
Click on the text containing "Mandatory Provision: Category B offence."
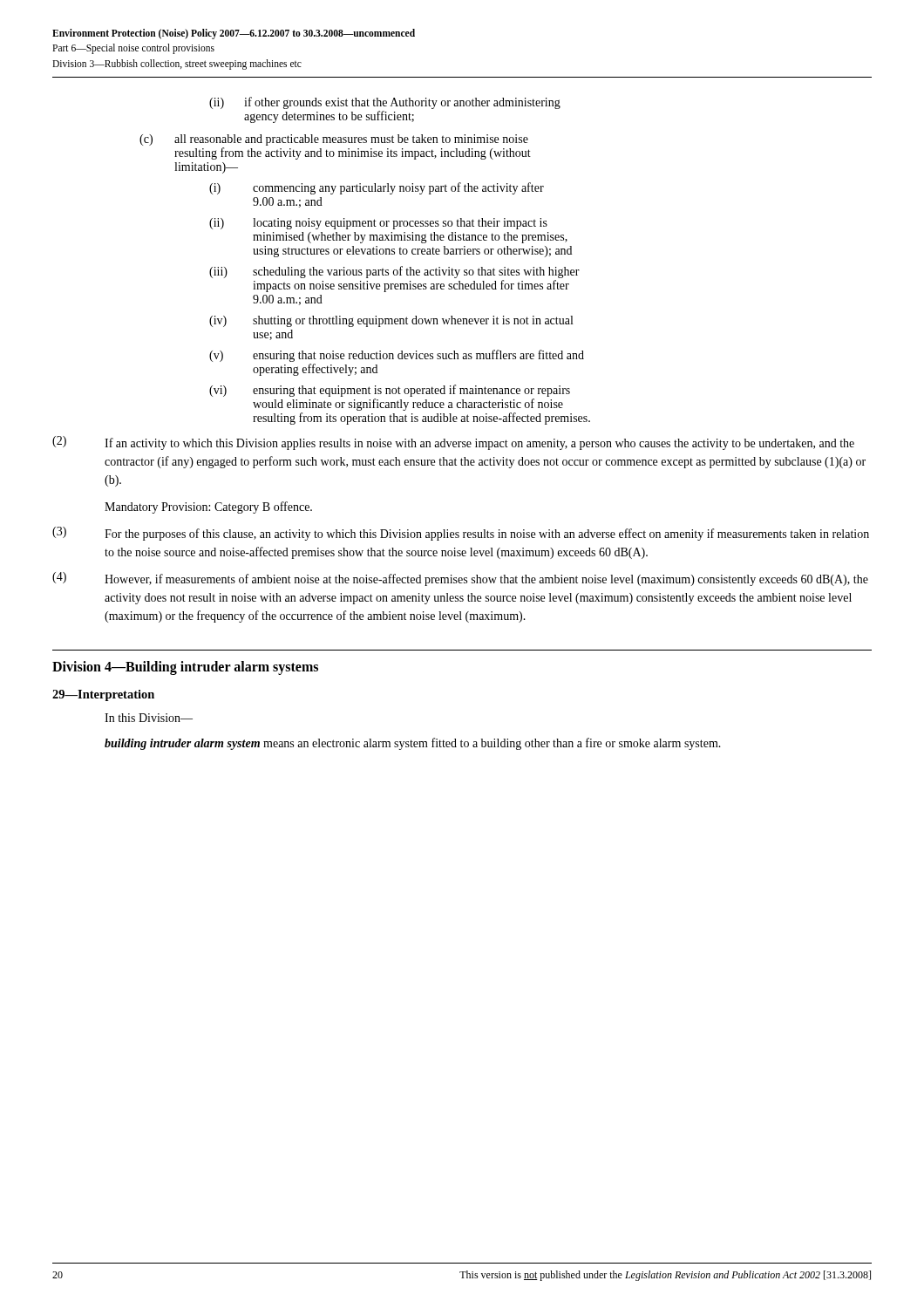(x=209, y=507)
